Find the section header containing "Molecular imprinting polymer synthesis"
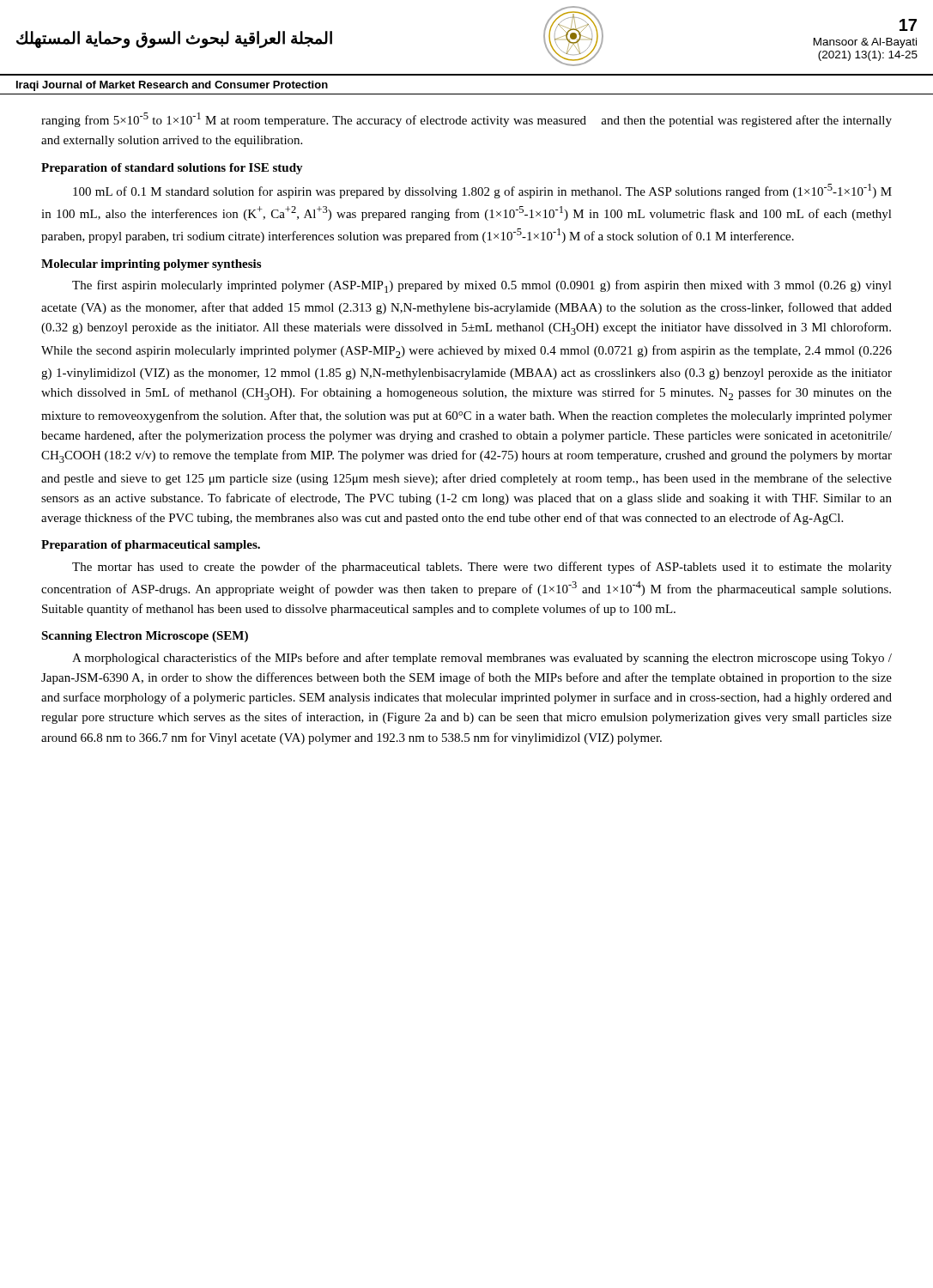Screen dimensions: 1288x933 pyautogui.click(x=151, y=265)
